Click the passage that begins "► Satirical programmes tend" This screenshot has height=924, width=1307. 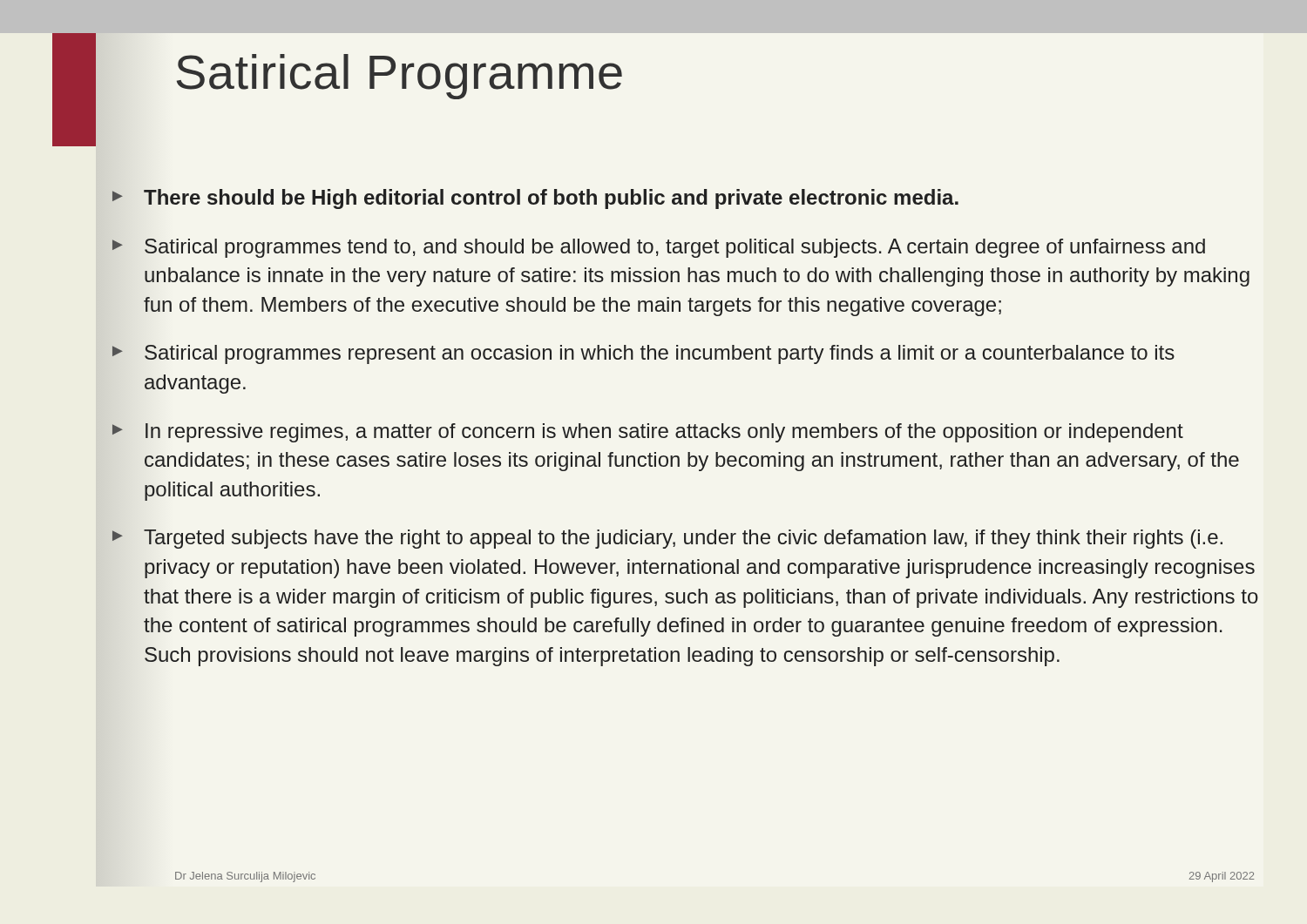pos(684,275)
